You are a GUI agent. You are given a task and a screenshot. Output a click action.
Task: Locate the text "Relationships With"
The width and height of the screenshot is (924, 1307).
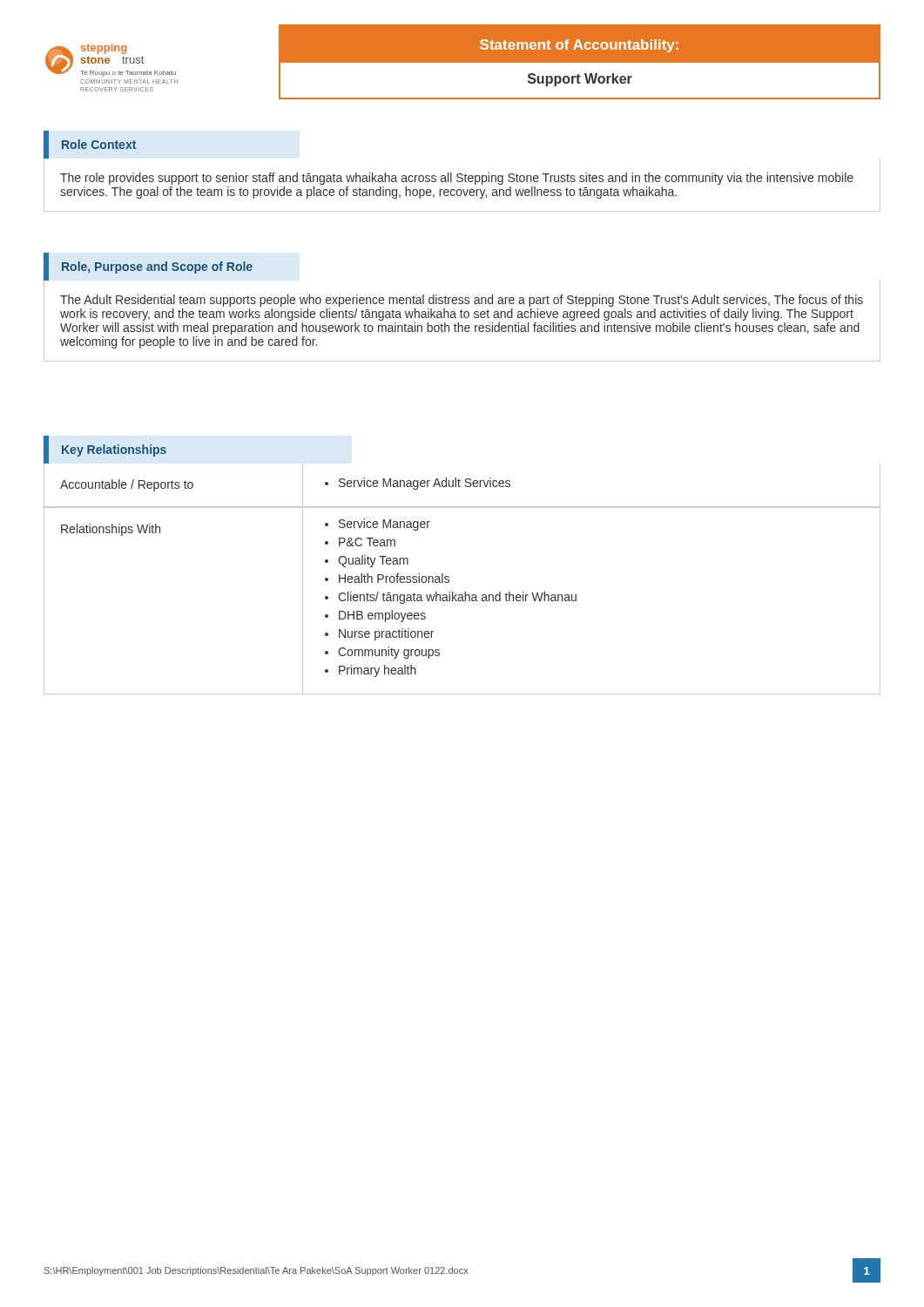pos(111,529)
